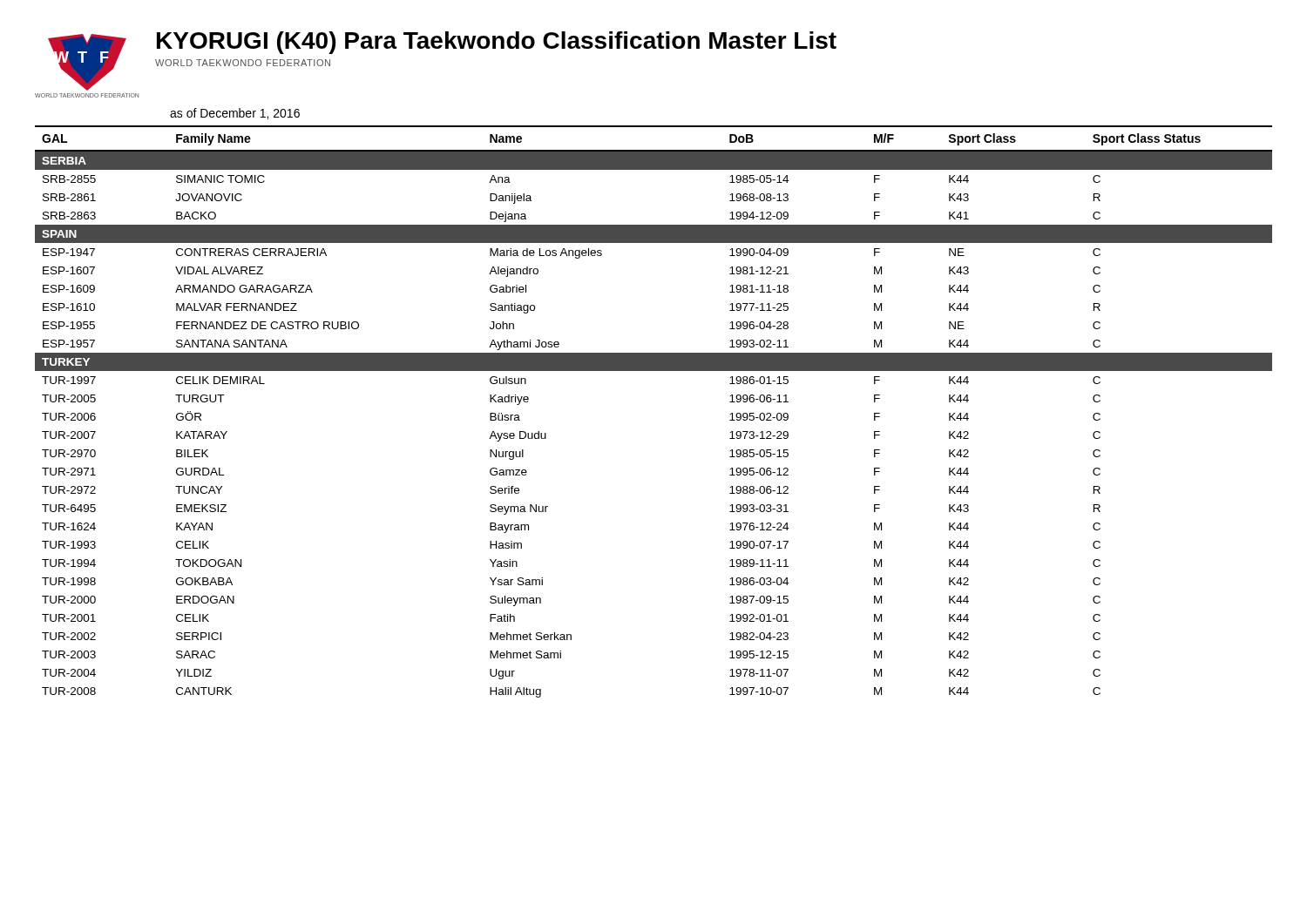Locate the region starting "as of December 1, 2016"
The image size is (1307, 924).
coord(235,113)
